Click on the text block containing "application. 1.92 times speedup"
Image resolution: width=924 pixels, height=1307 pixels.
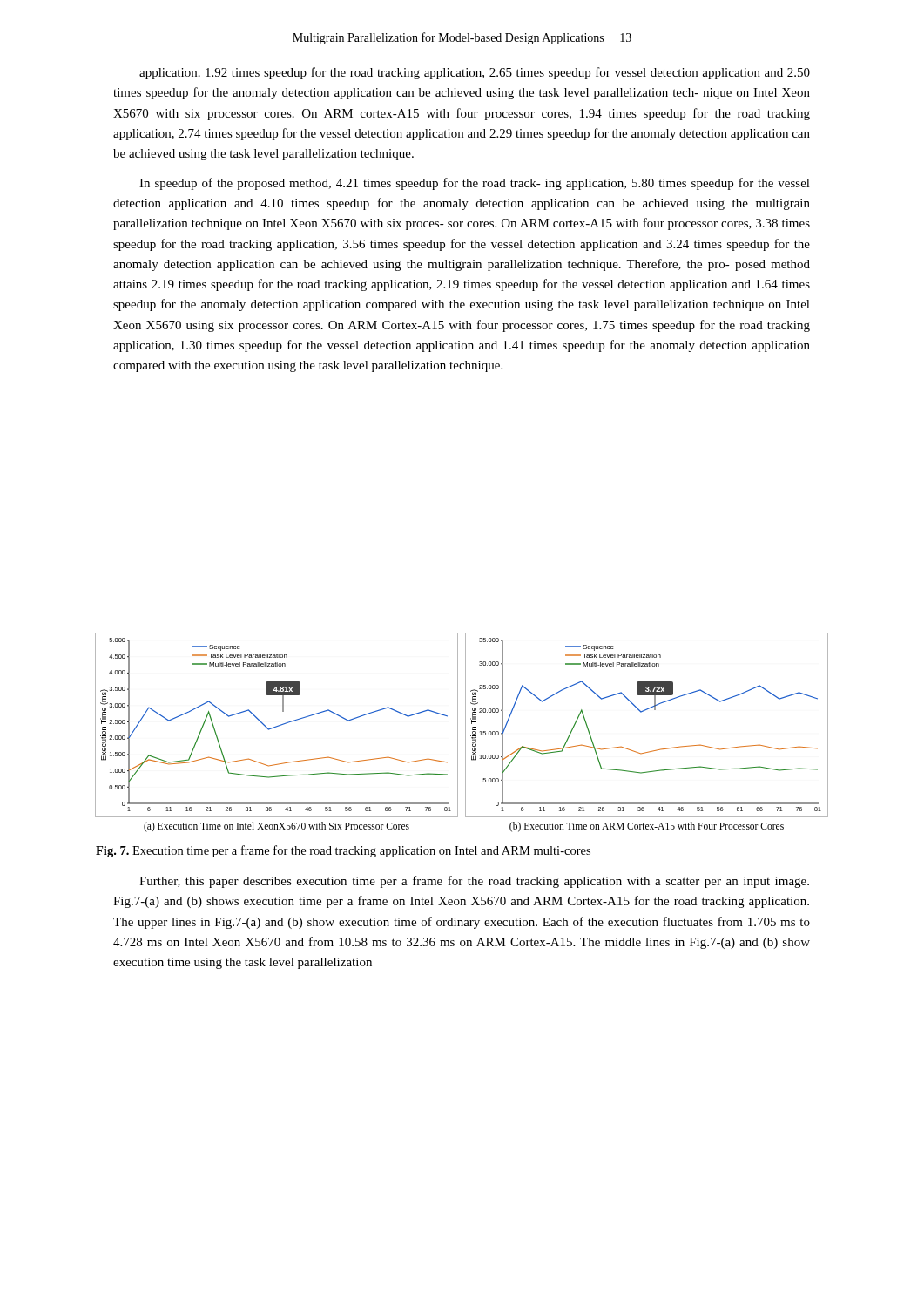tap(462, 113)
